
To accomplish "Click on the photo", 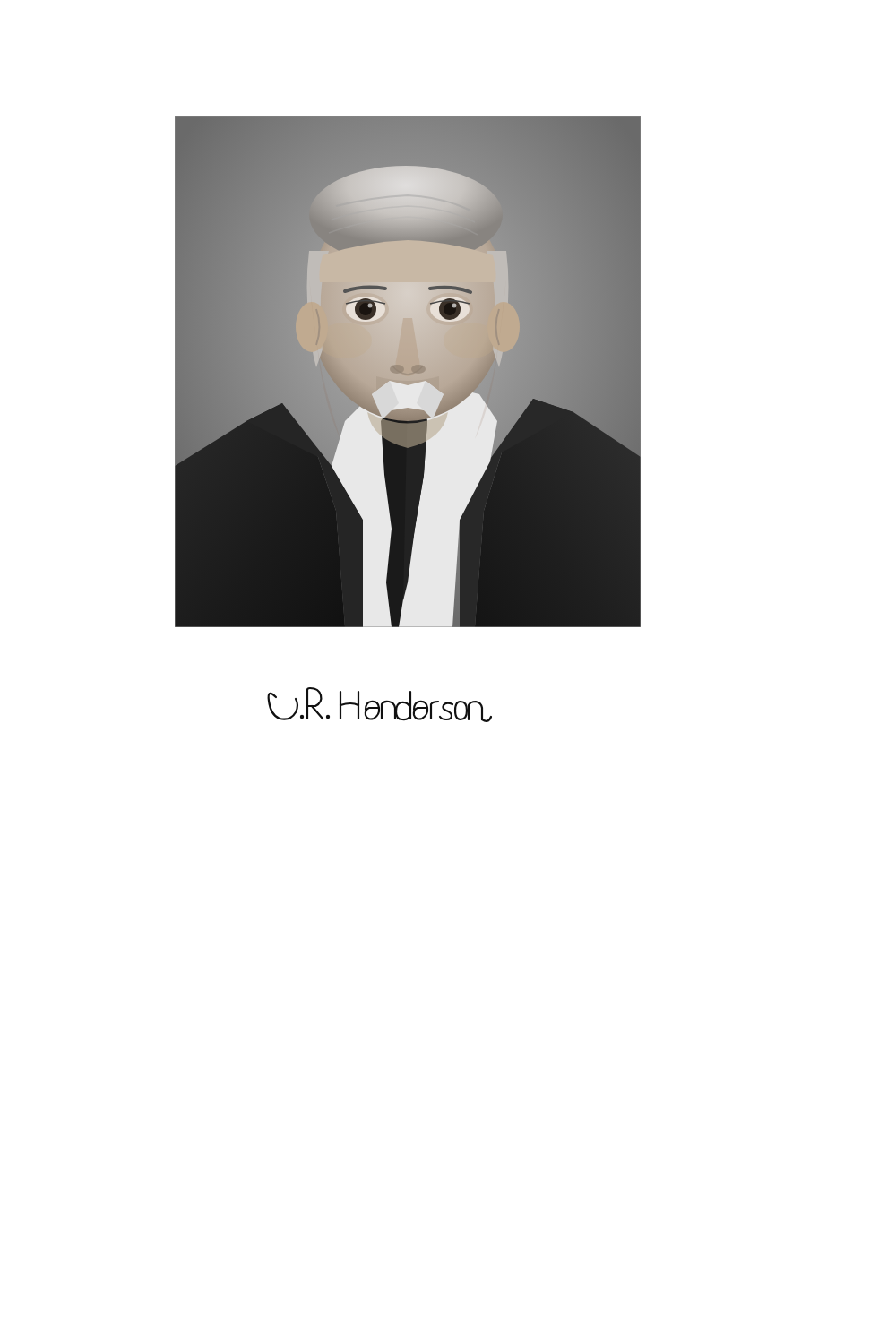I will tap(408, 372).
